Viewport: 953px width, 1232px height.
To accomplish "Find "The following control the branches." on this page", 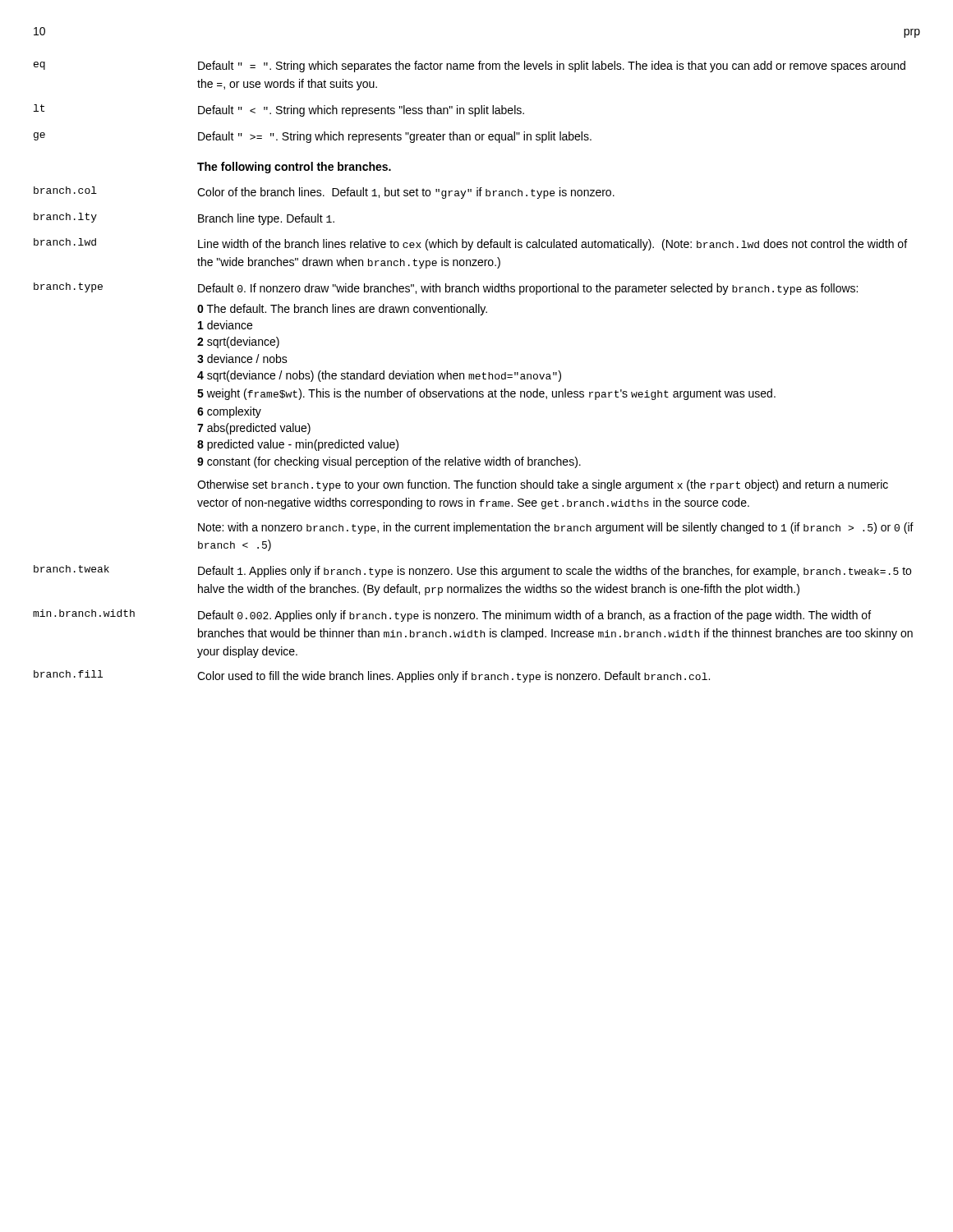I will pyautogui.click(x=294, y=168).
